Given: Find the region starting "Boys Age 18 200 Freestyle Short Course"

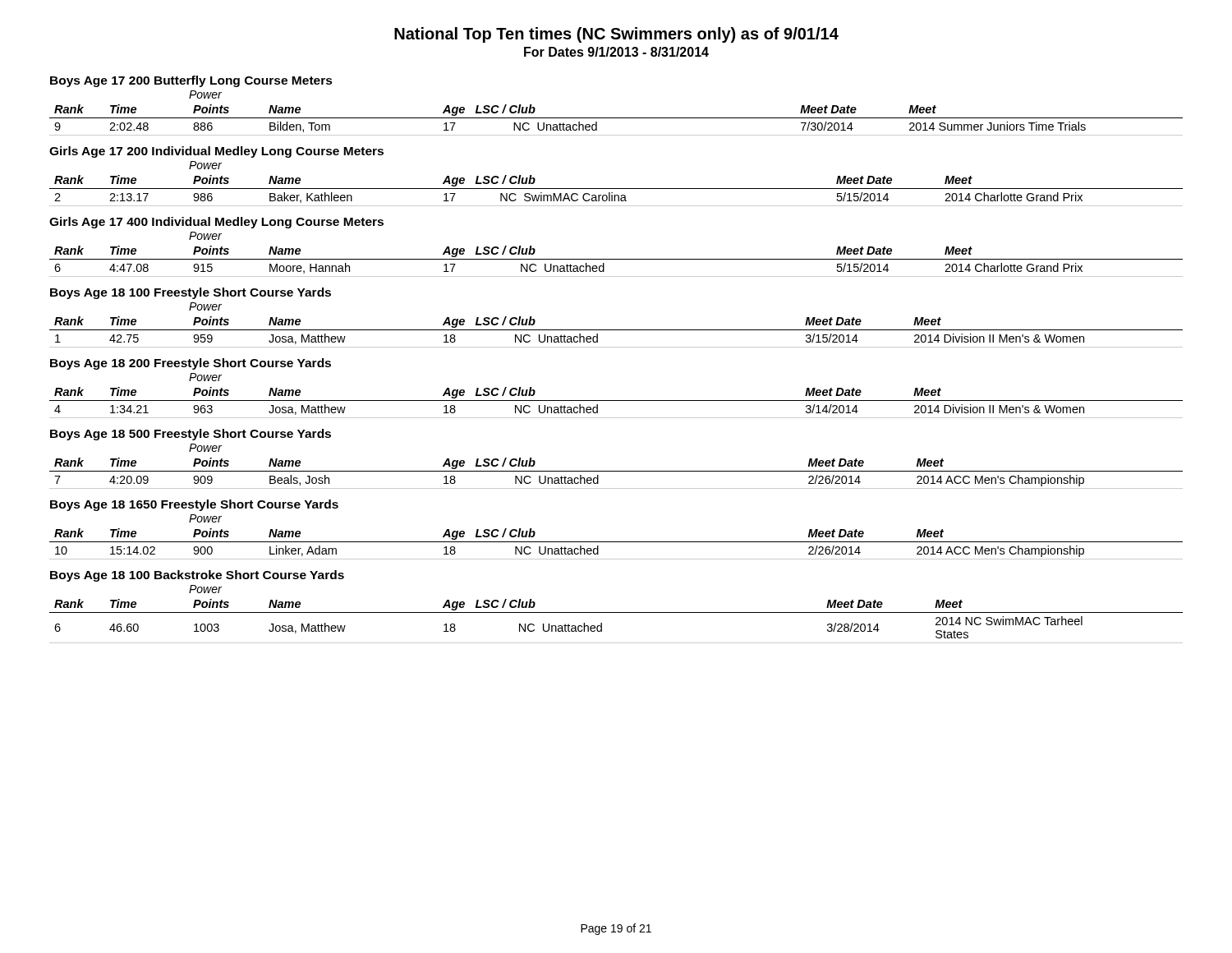Looking at the screenshot, I should [190, 363].
